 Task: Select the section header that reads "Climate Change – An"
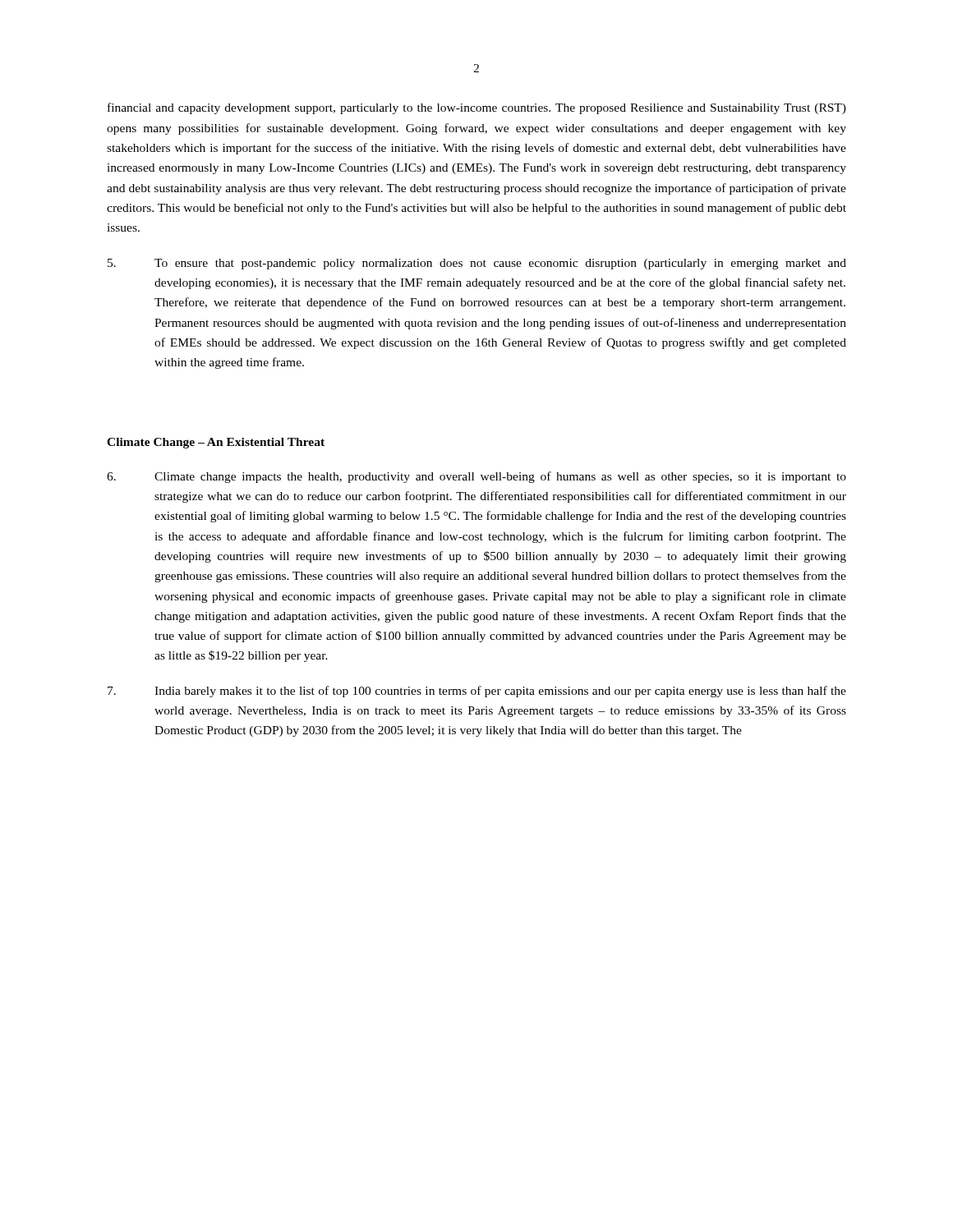216,441
